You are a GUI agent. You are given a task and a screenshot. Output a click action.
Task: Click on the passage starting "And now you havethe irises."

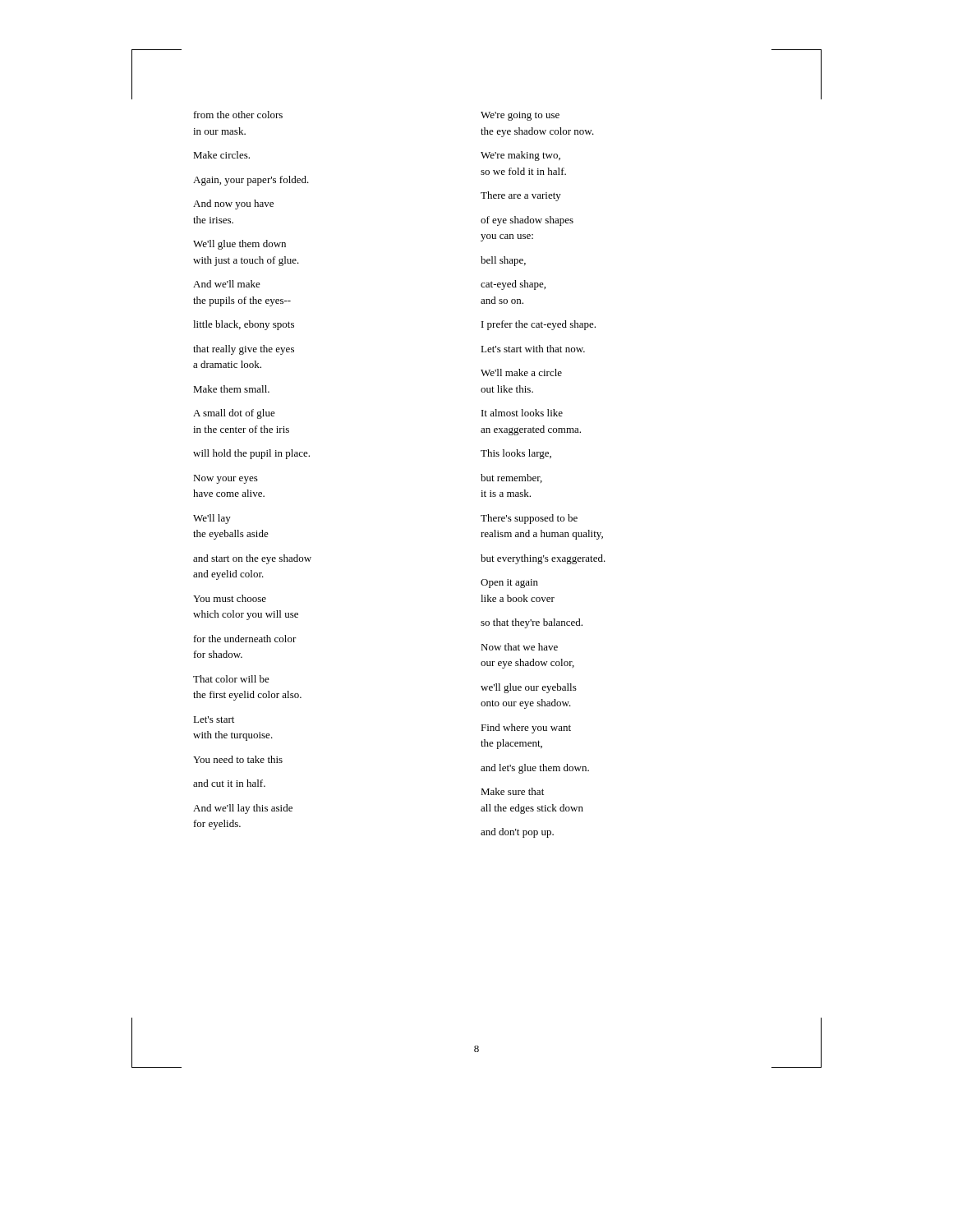(x=234, y=211)
